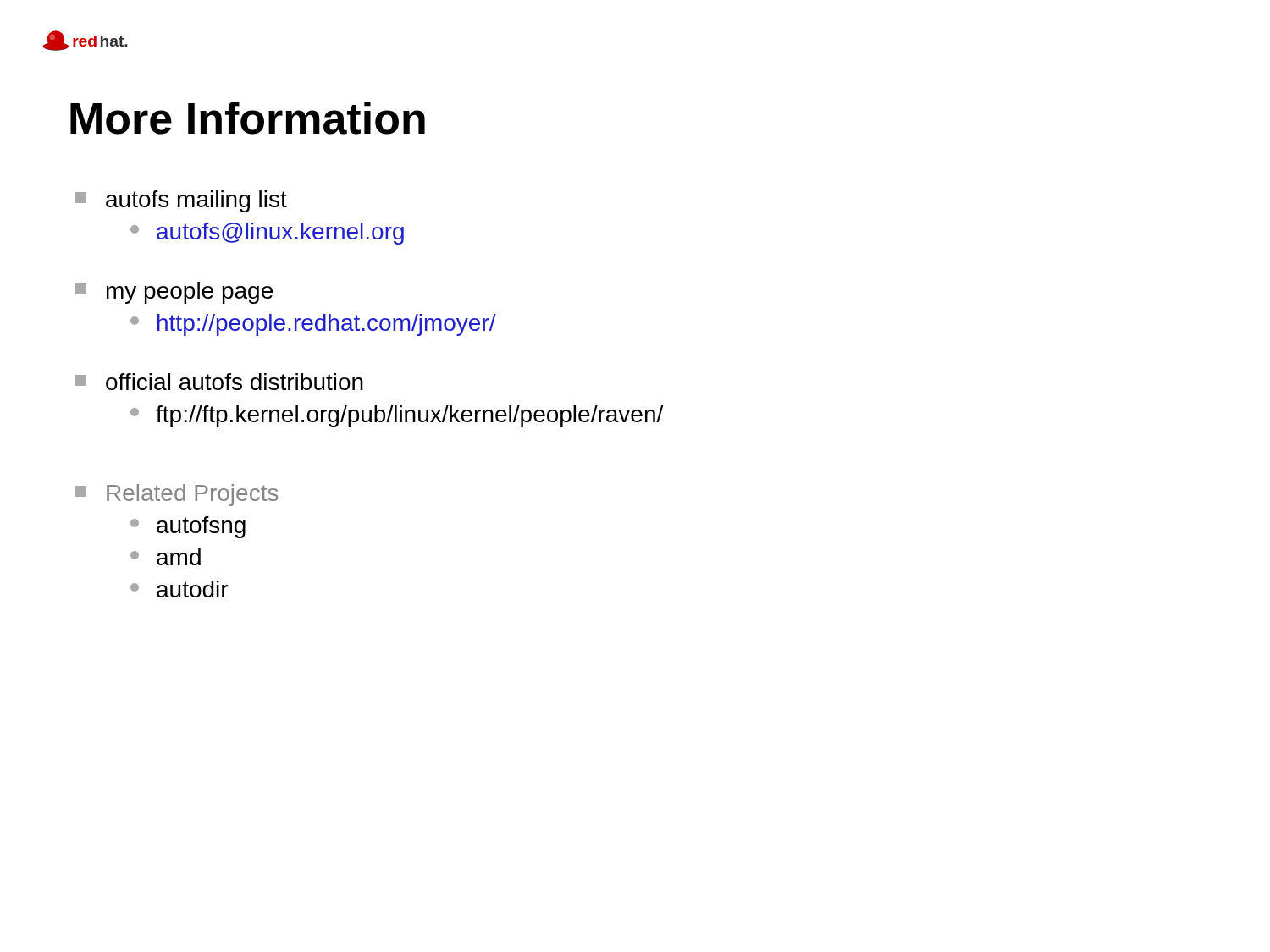Viewport: 1270px width, 952px height.
Task: Find "More Information" on this page
Action: click(x=247, y=118)
